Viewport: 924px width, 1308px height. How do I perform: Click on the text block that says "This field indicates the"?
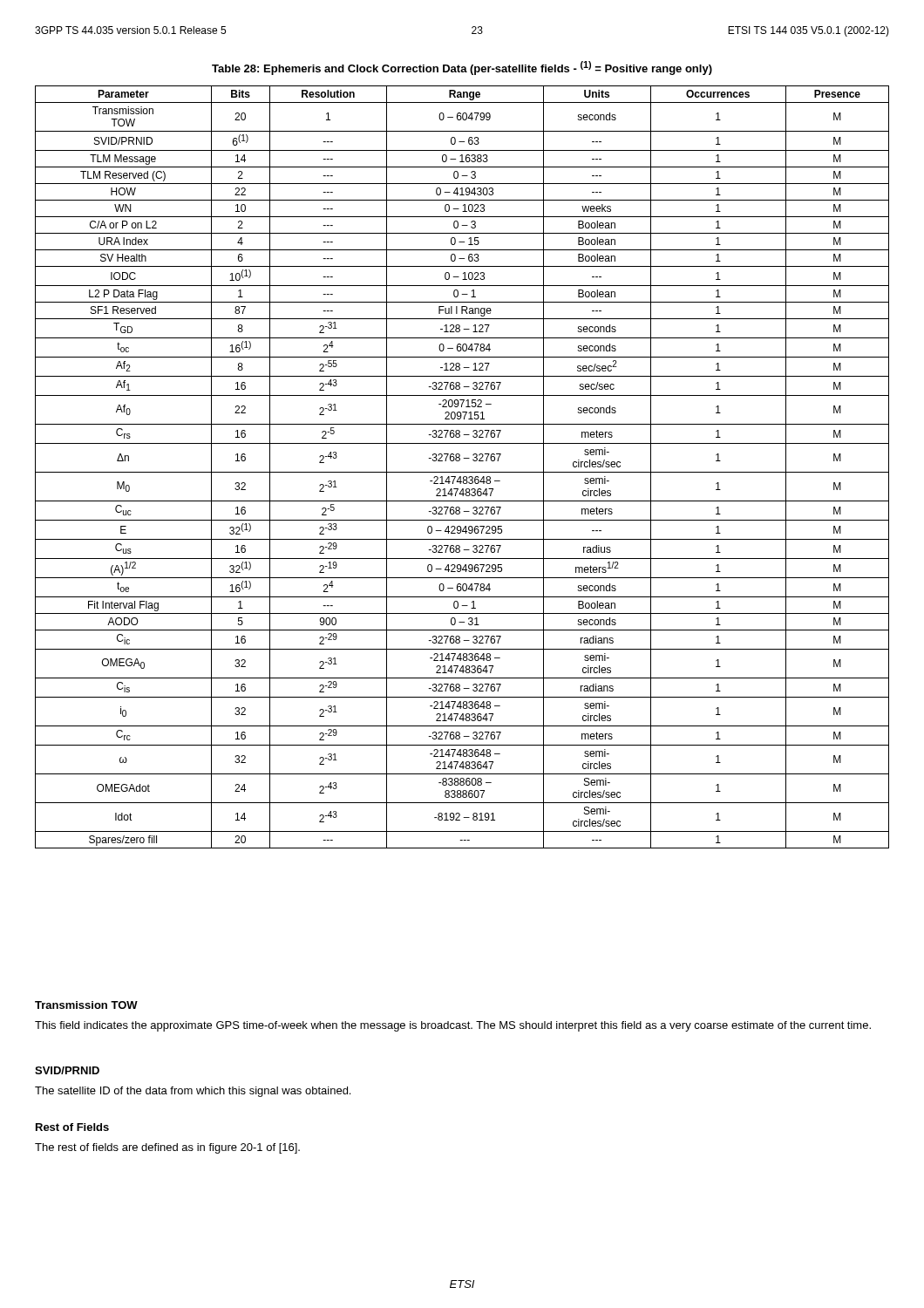click(453, 1025)
